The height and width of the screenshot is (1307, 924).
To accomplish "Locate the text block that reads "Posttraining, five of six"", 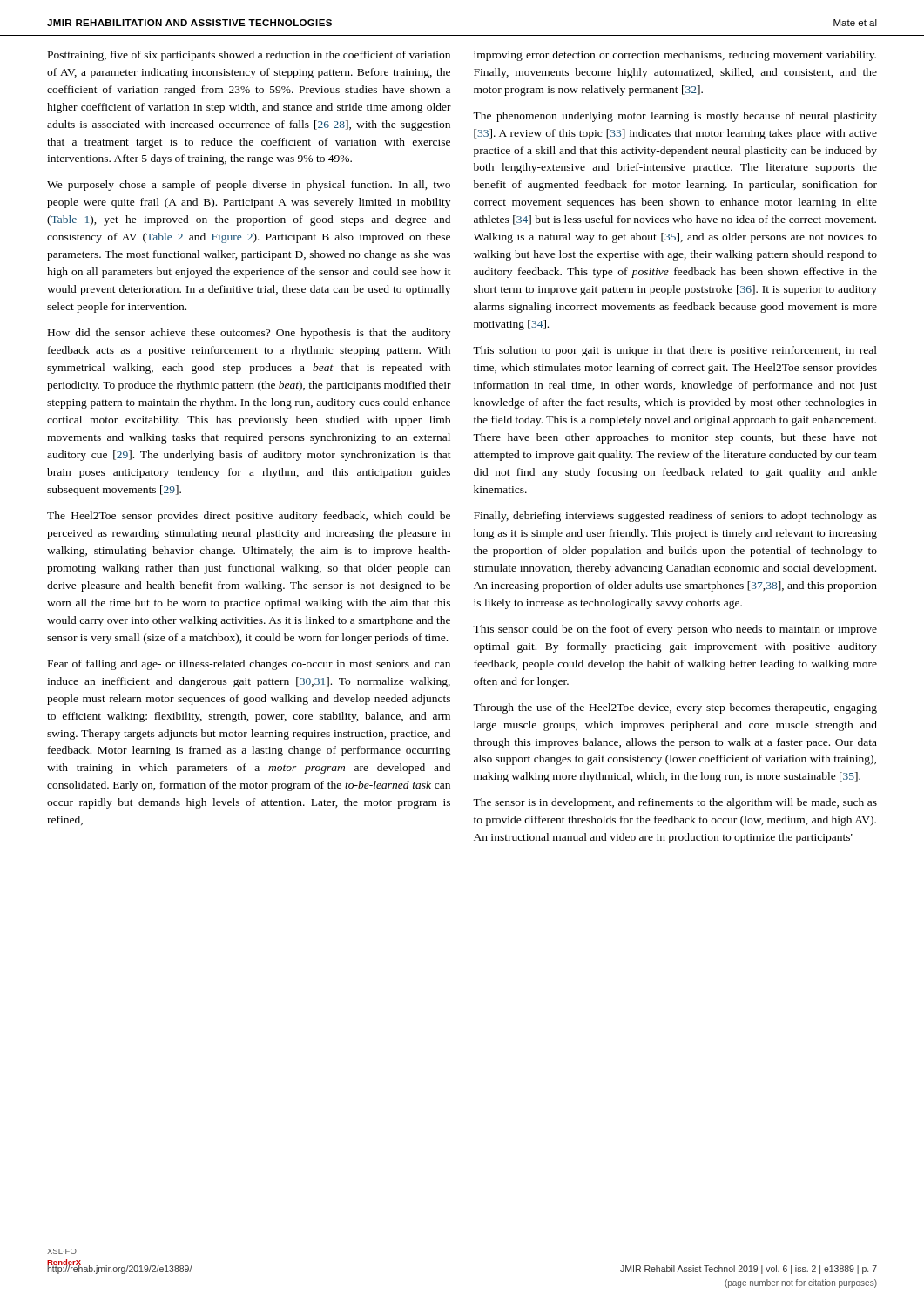I will pyautogui.click(x=249, y=107).
